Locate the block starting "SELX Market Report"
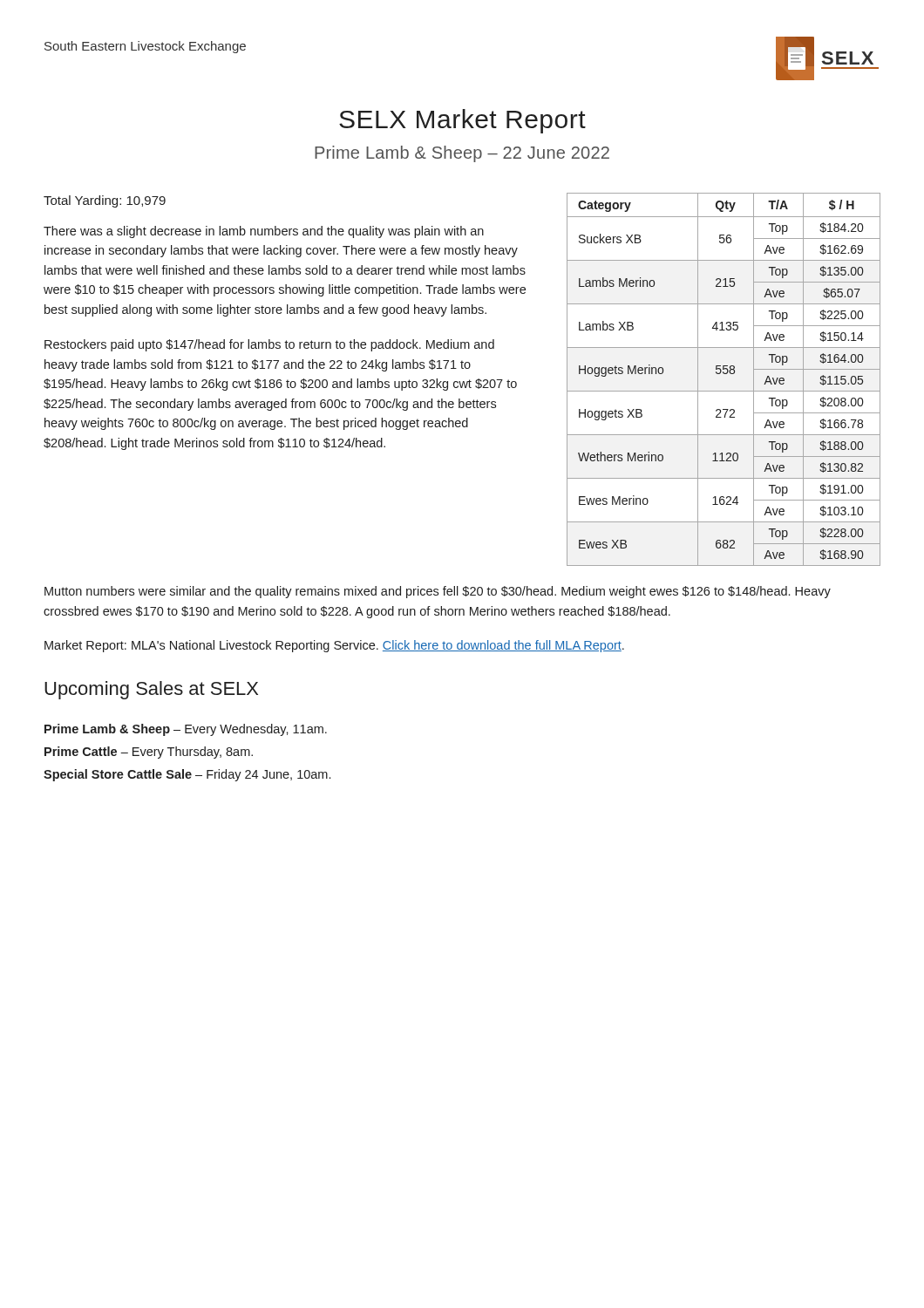Viewport: 924px width, 1308px height. [462, 119]
